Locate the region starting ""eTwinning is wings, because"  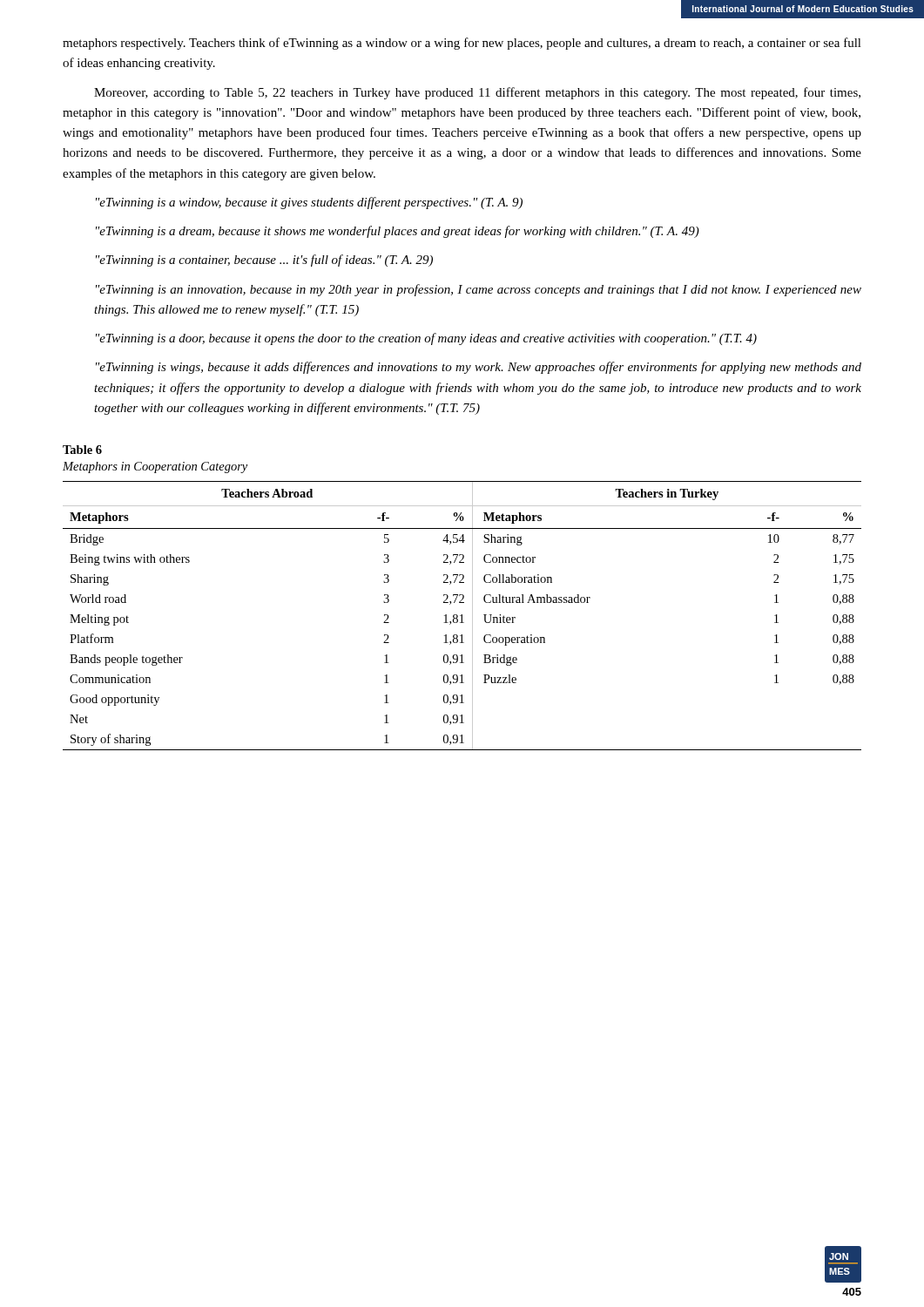click(478, 387)
